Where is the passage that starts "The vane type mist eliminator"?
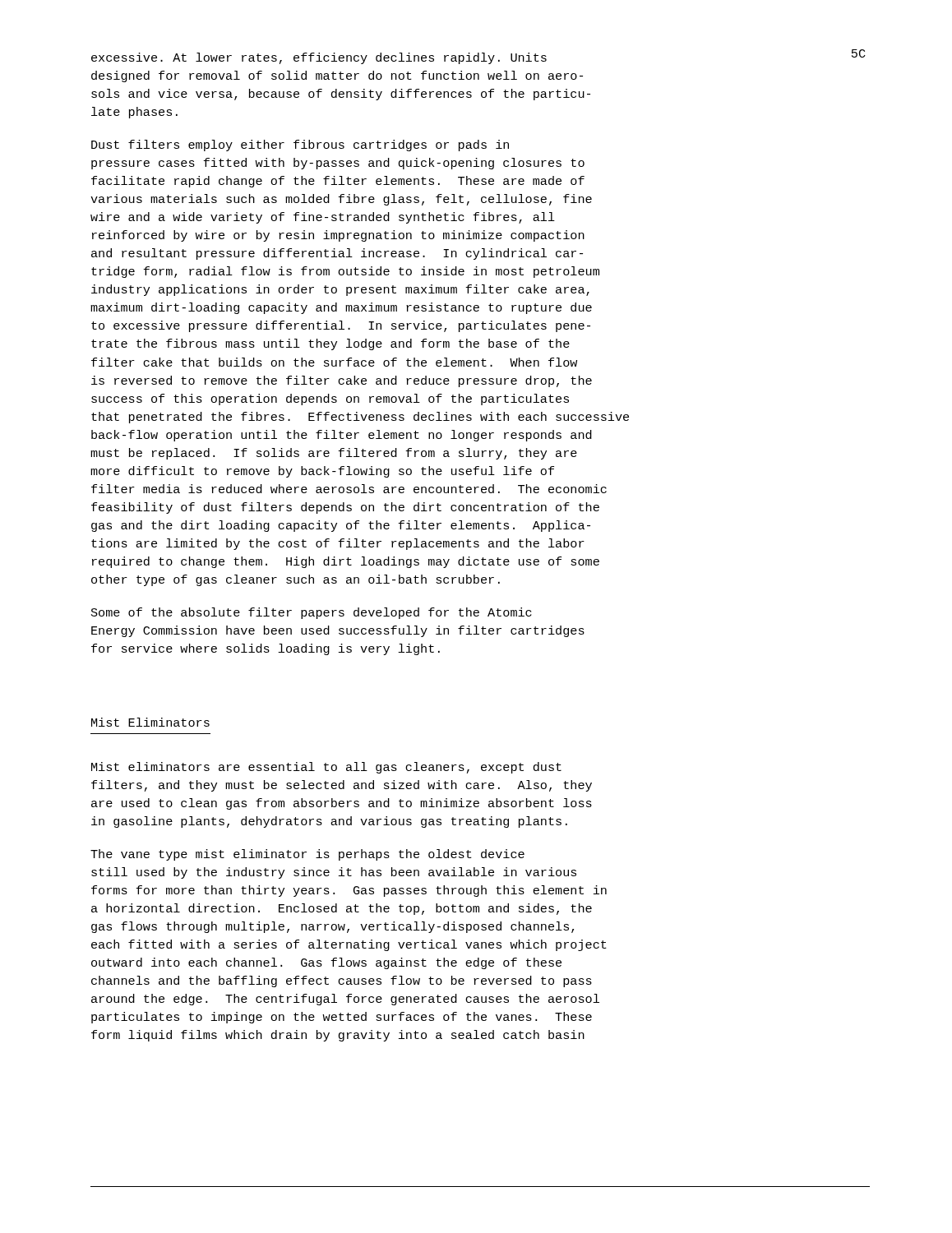Viewport: 952px width, 1233px height. coord(480,946)
